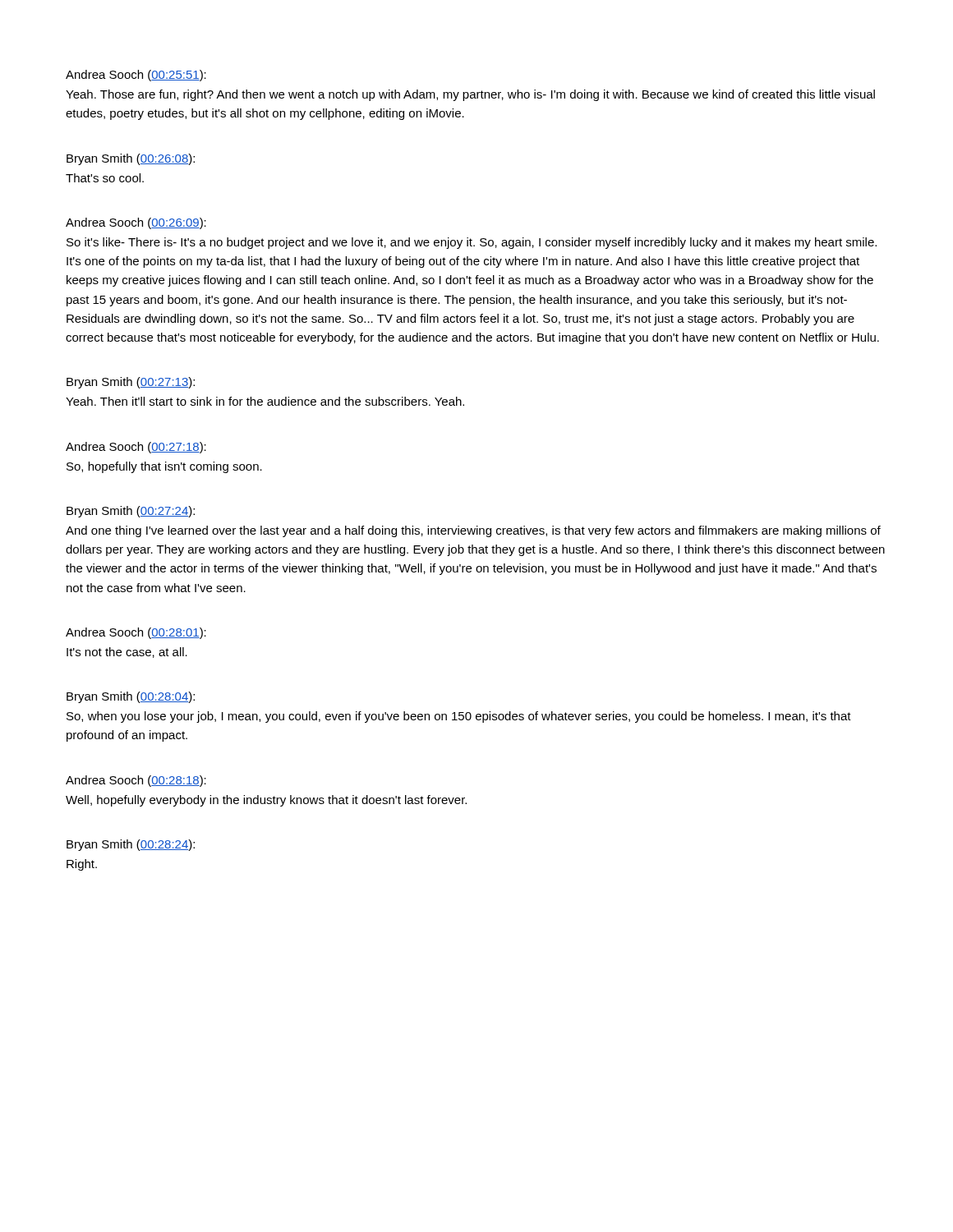Click where it says "Andrea Sooch (00:28:18):"
Image resolution: width=953 pixels, height=1232 pixels.
click(136, 779)
